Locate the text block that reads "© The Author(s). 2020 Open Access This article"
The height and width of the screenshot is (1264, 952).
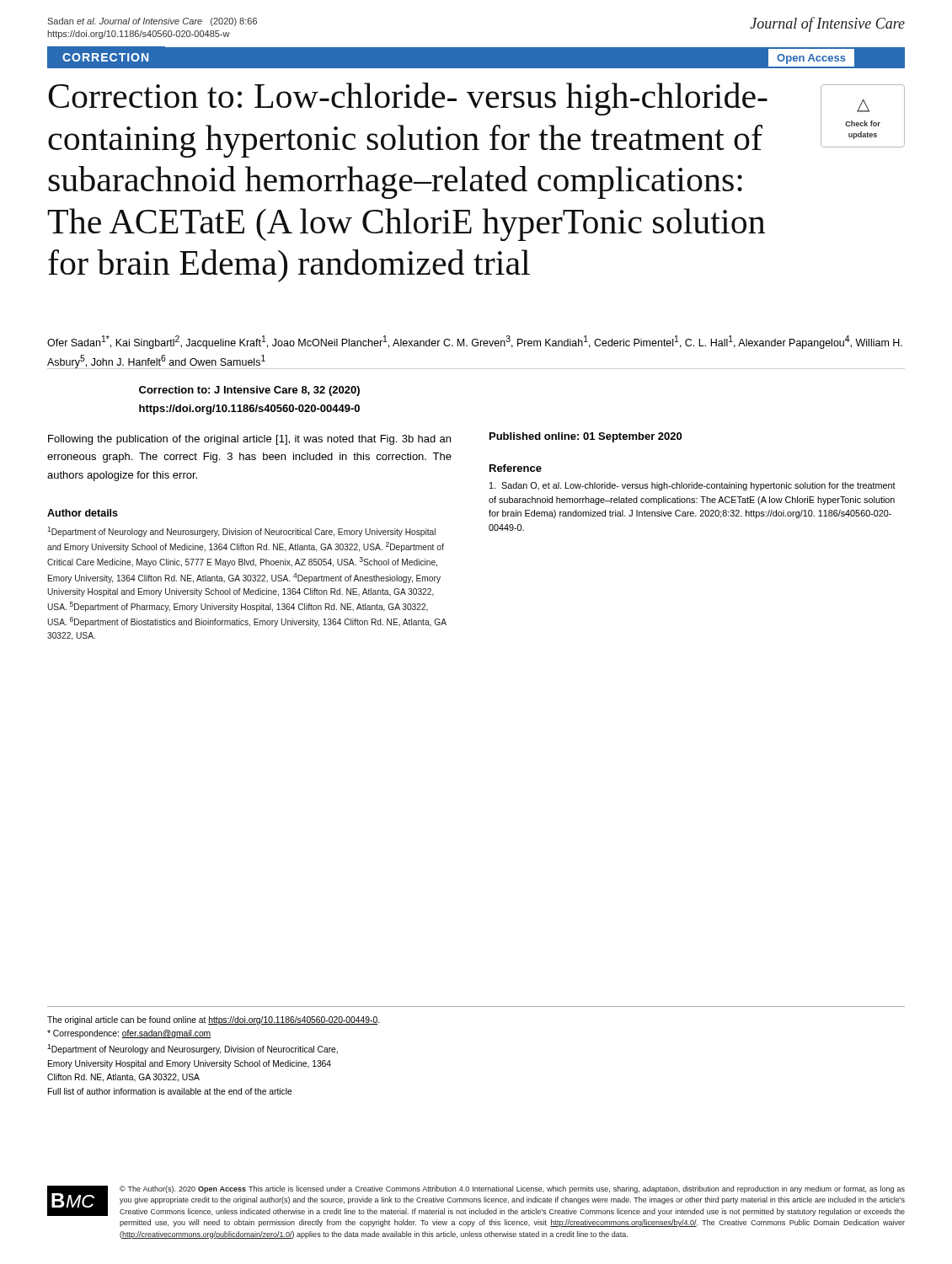coord(512,1211)
